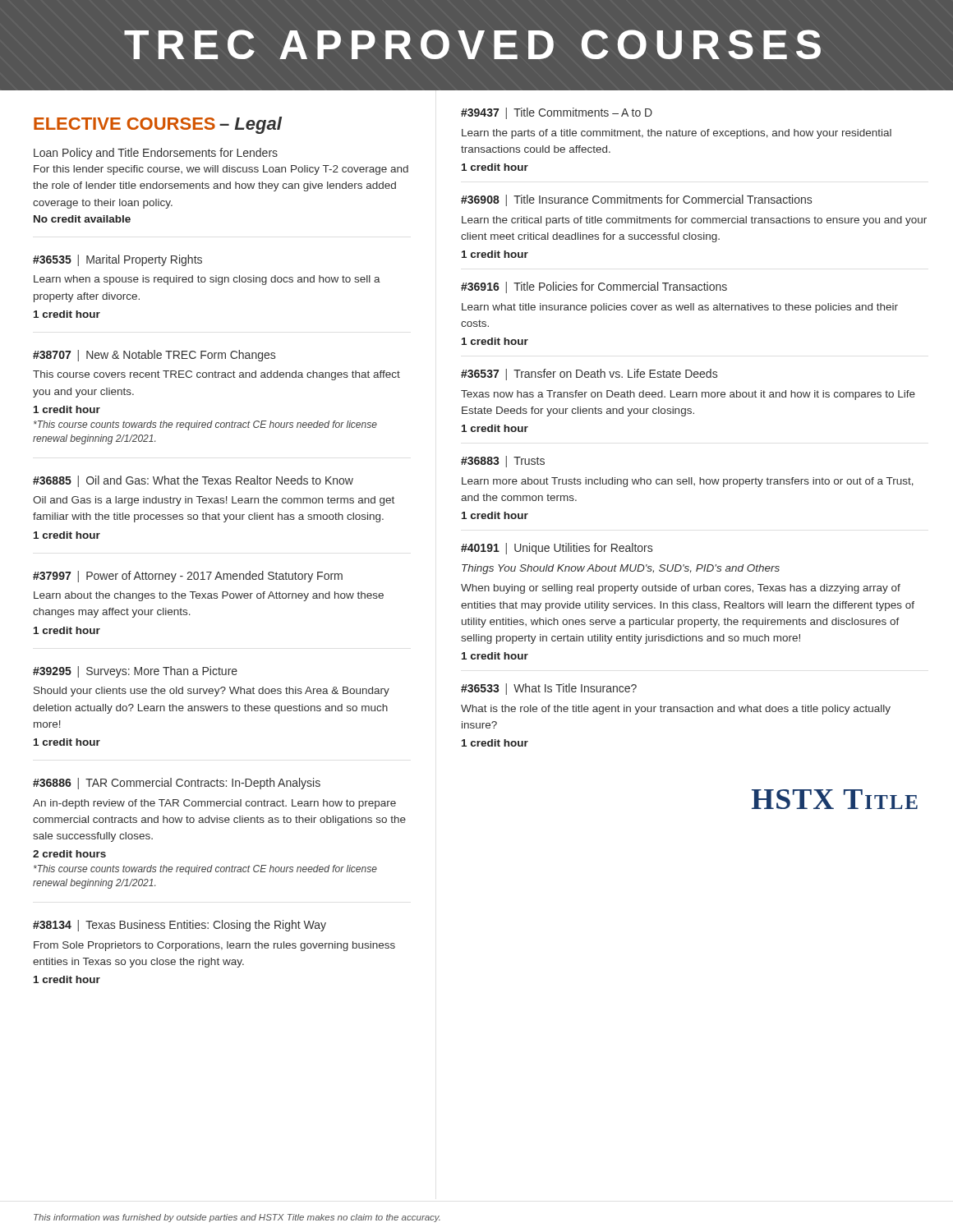
Task: Locate the text "TREC APPROVED COURSES"
Action: point(476,45)
